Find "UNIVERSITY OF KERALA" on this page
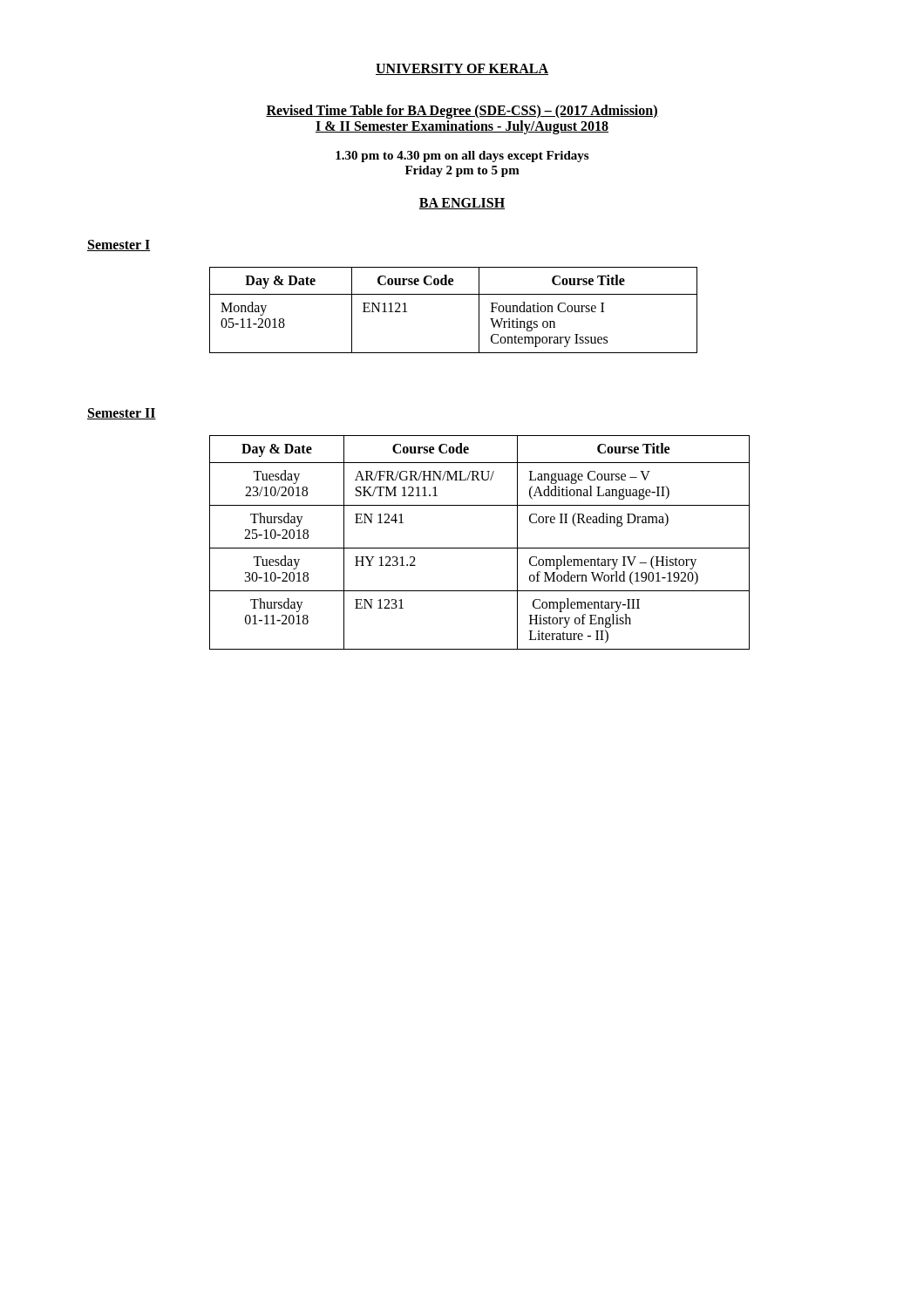This screenshot has height=1308, width=924. [x=462, y=68]
